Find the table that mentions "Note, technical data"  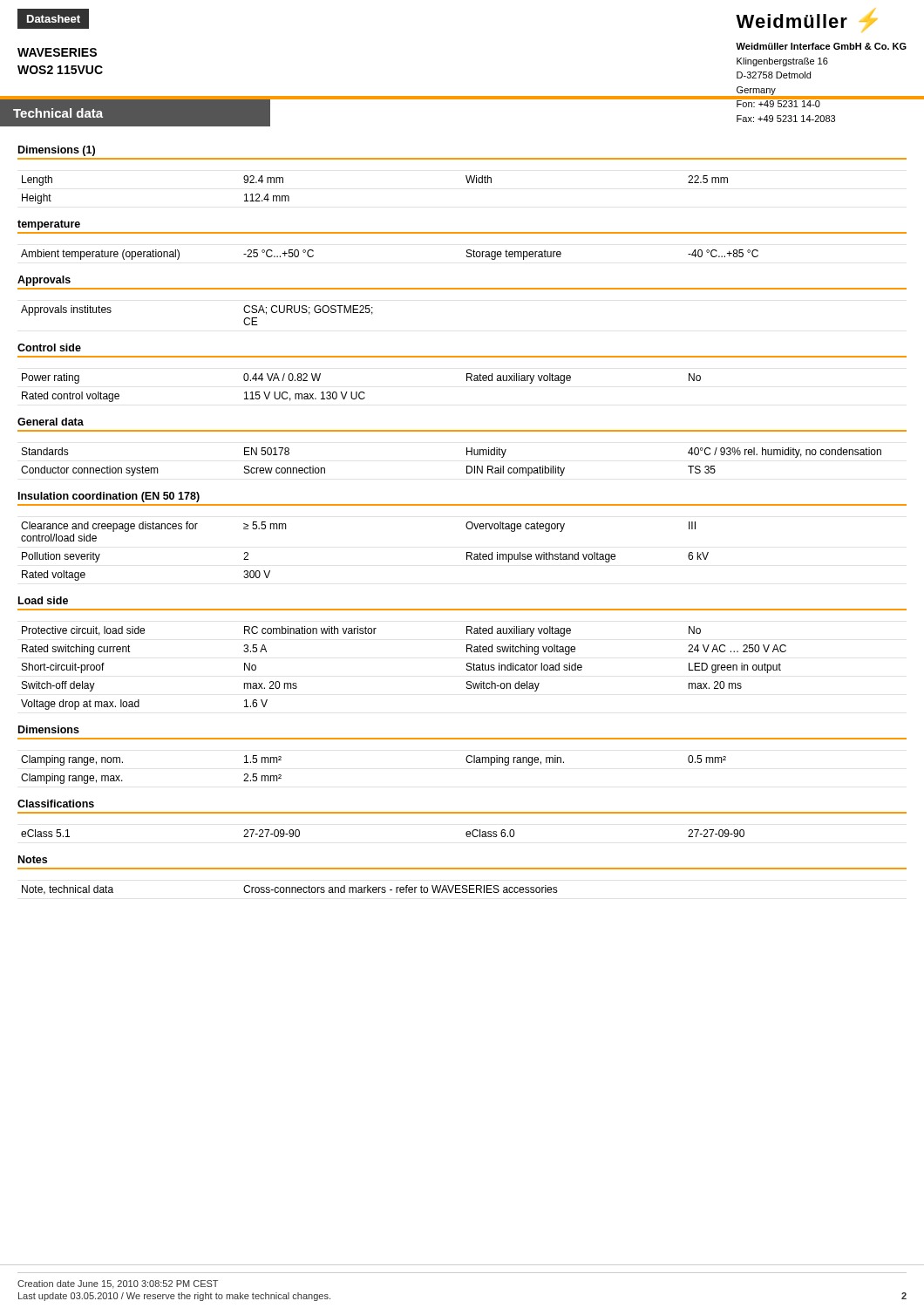point(462,884)
